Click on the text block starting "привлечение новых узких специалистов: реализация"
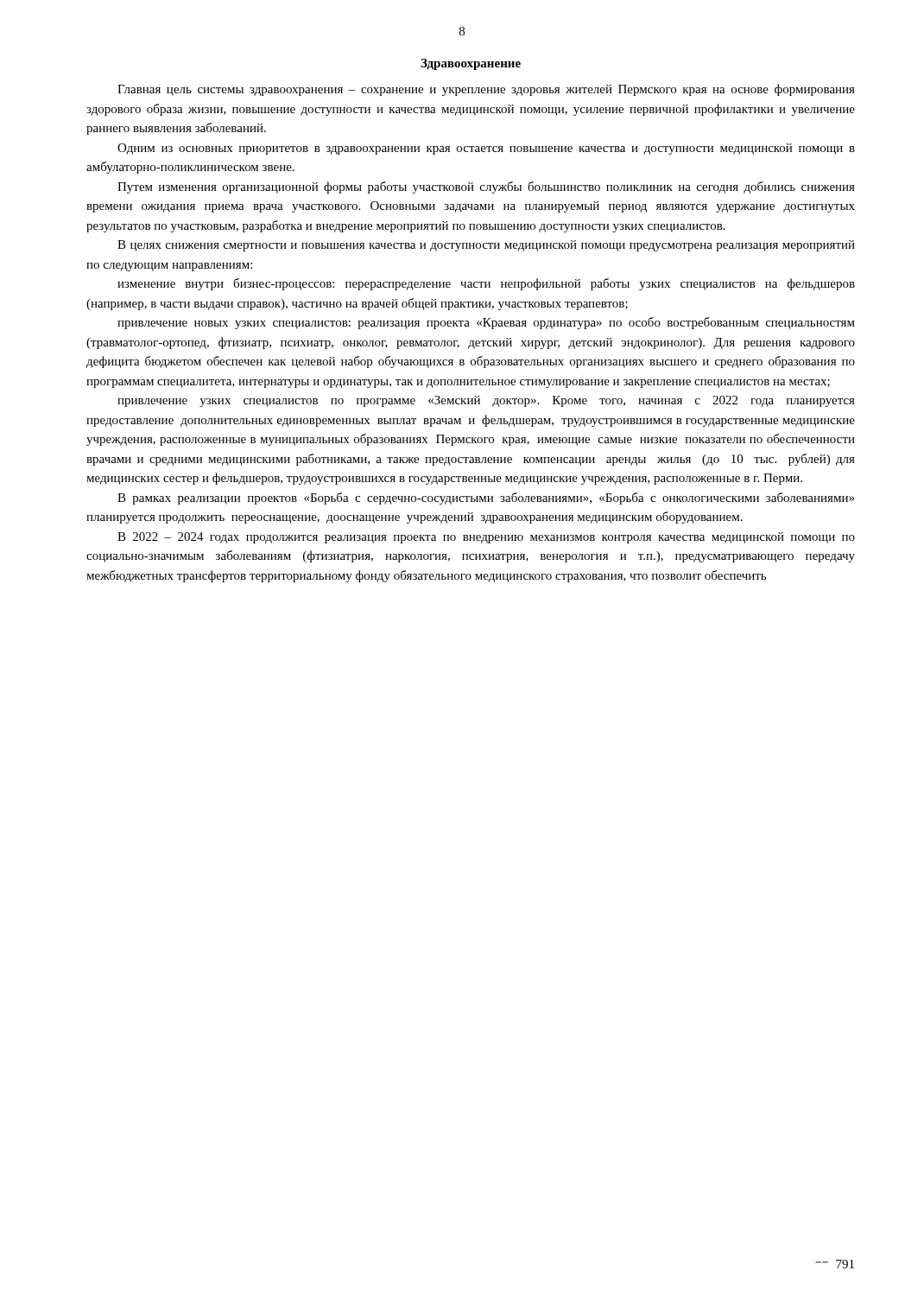 tap(471, 351)
